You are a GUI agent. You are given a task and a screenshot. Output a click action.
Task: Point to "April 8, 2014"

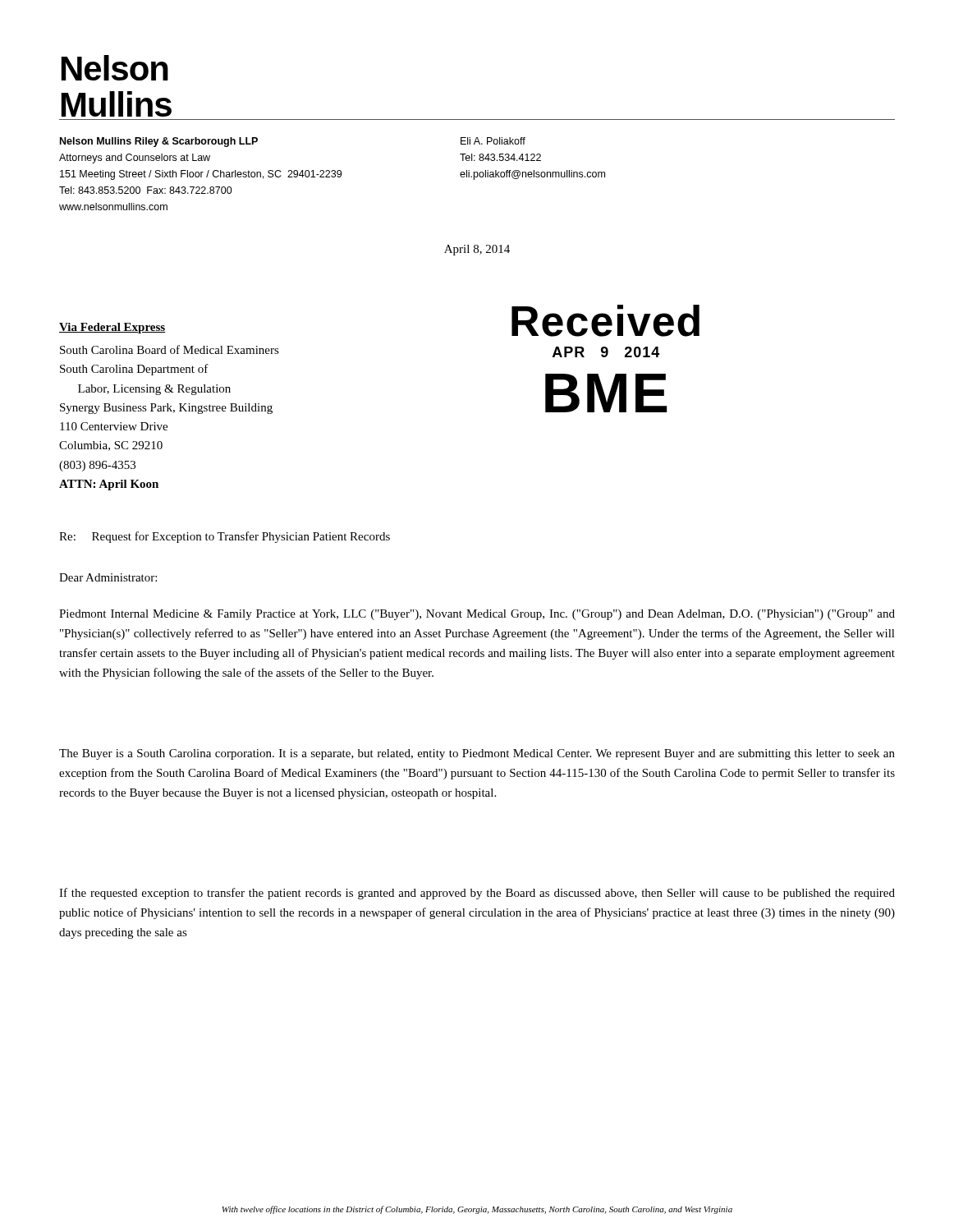[477, 249]
